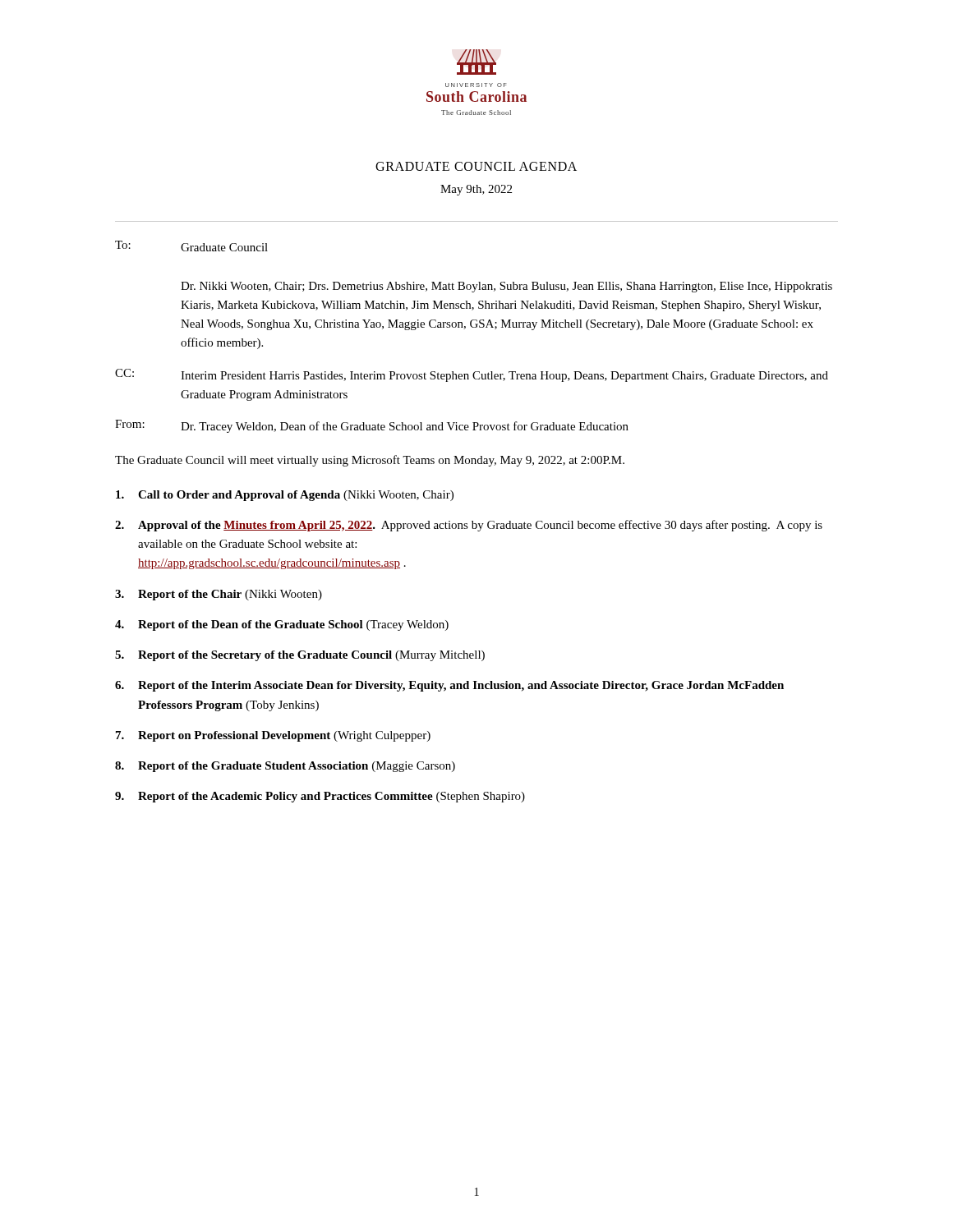Find the element starting "6. Report of the Interim Associate Dean"
Viewport: 953px width, 1232px height.
pyautogui.click(x=476, y=695)
